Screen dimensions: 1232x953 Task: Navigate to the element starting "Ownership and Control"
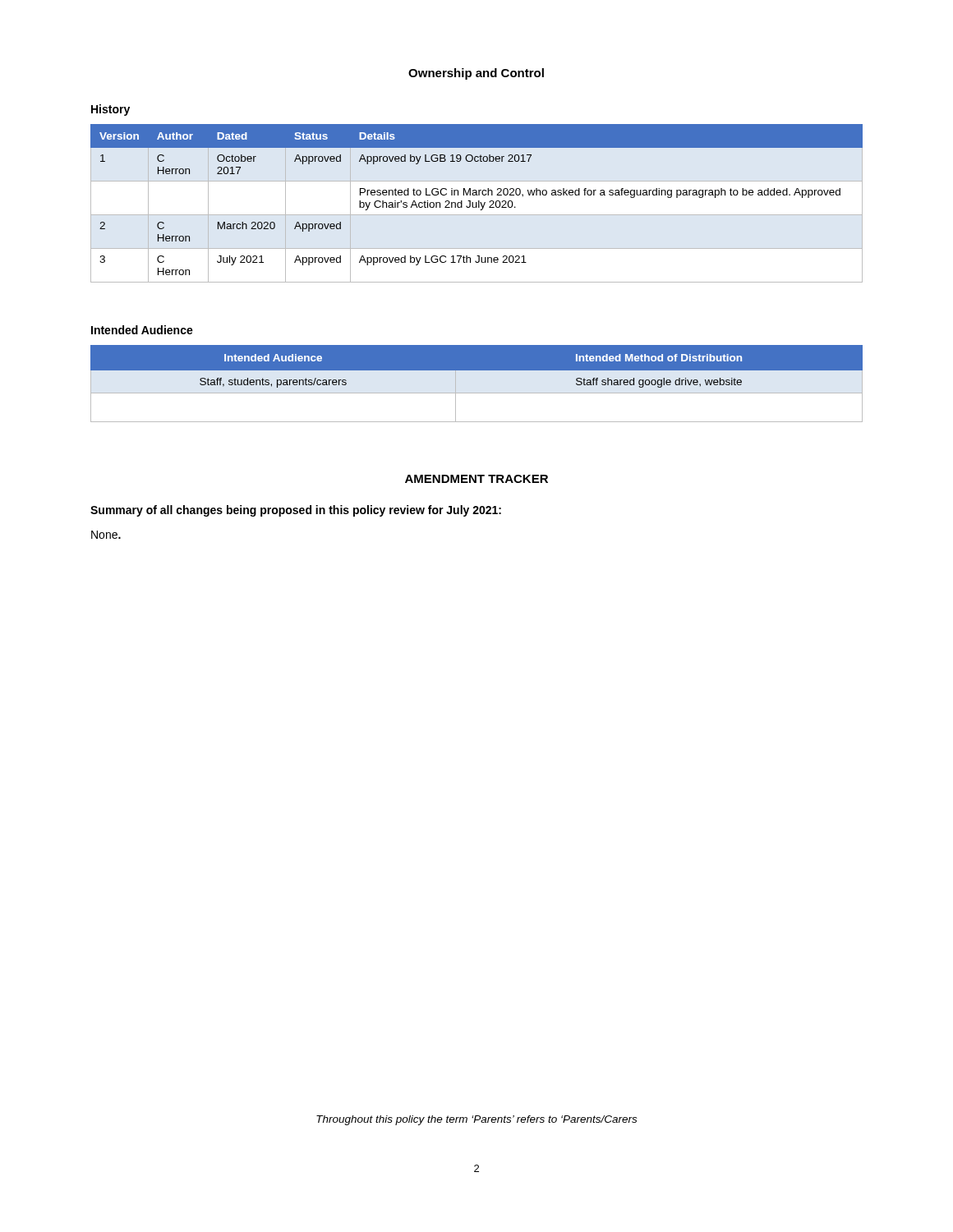(x=476, y=73)
